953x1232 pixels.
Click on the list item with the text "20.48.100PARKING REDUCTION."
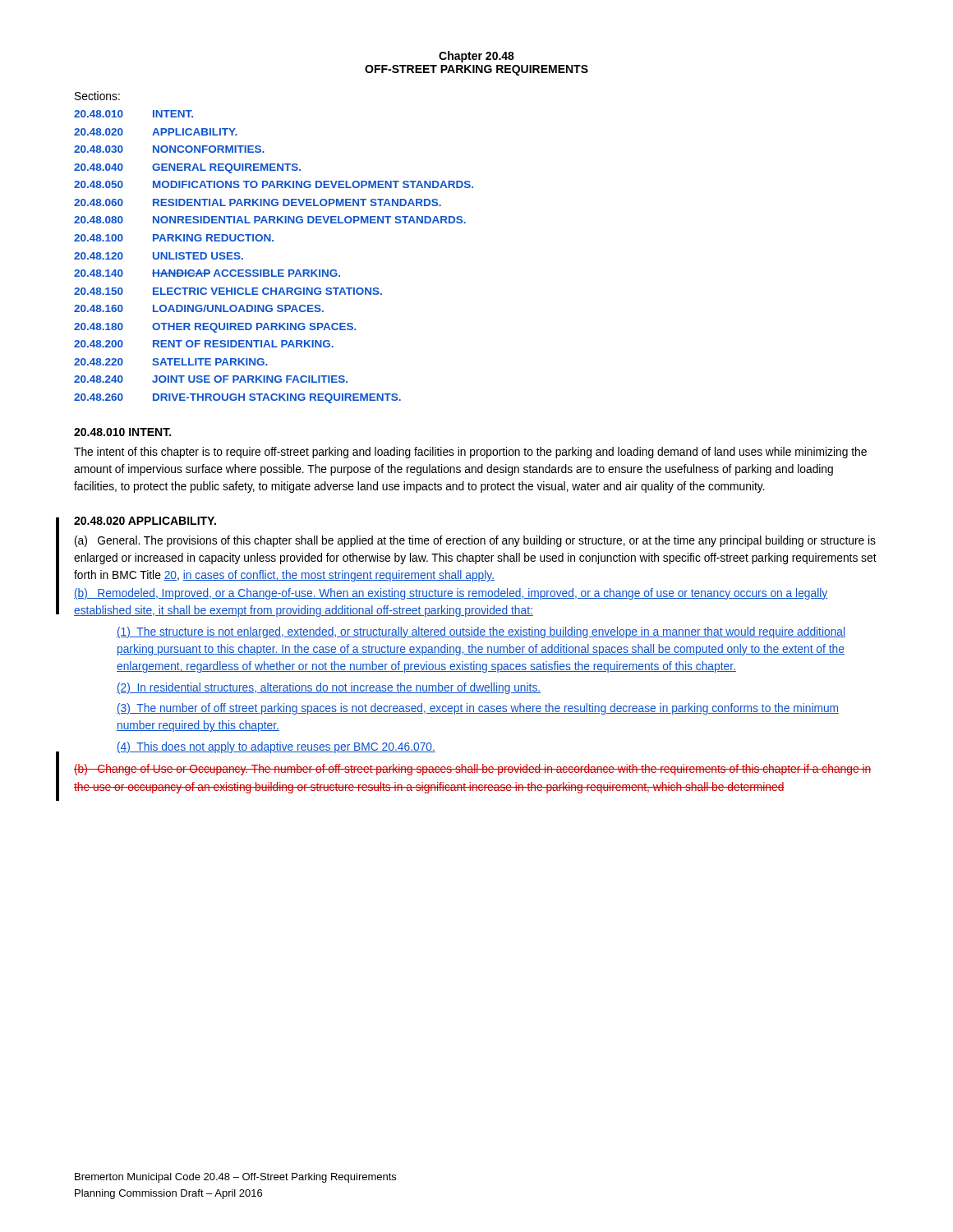[174, 238]
